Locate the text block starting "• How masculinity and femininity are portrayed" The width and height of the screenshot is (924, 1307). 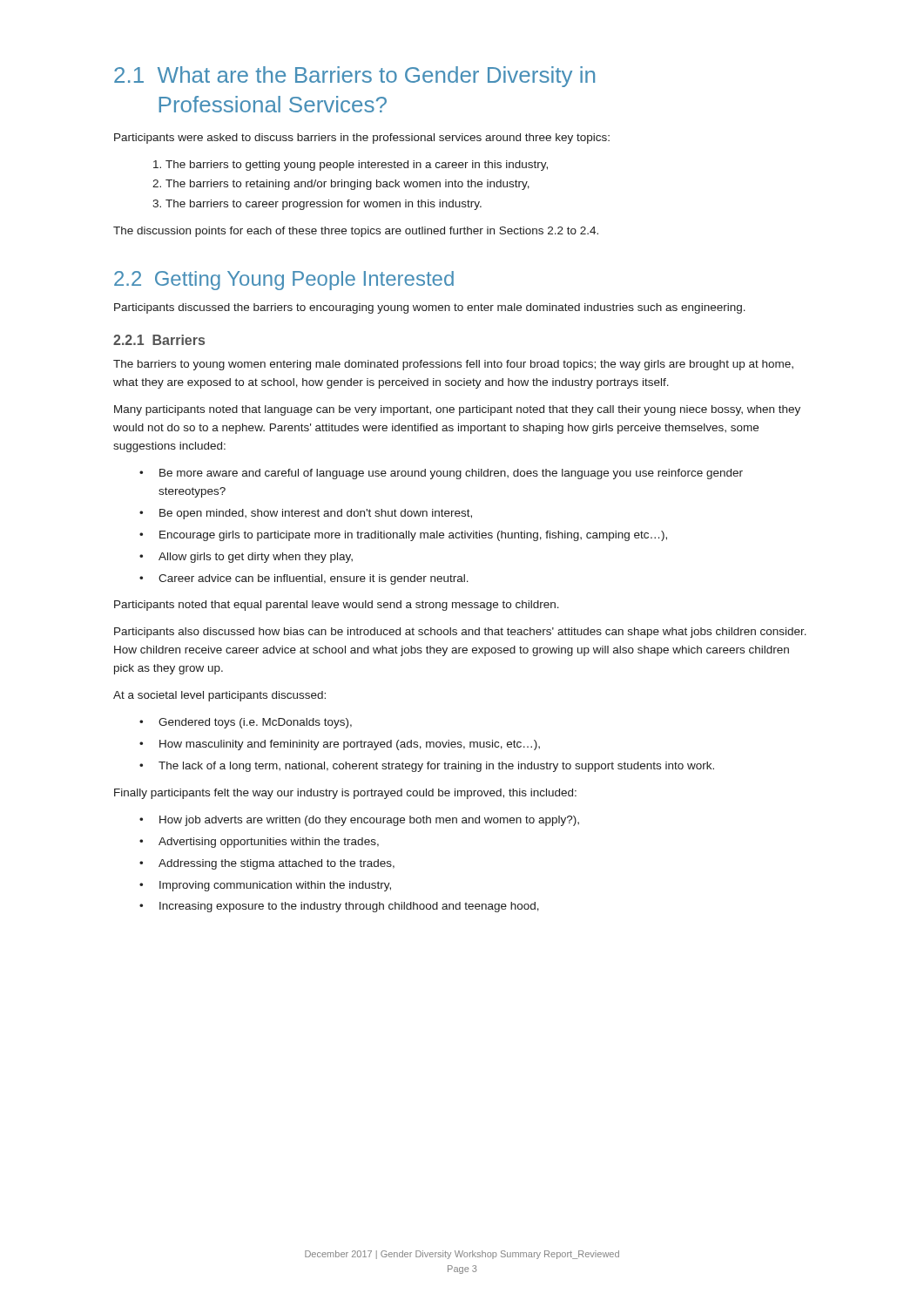click(x=475, y=745)
